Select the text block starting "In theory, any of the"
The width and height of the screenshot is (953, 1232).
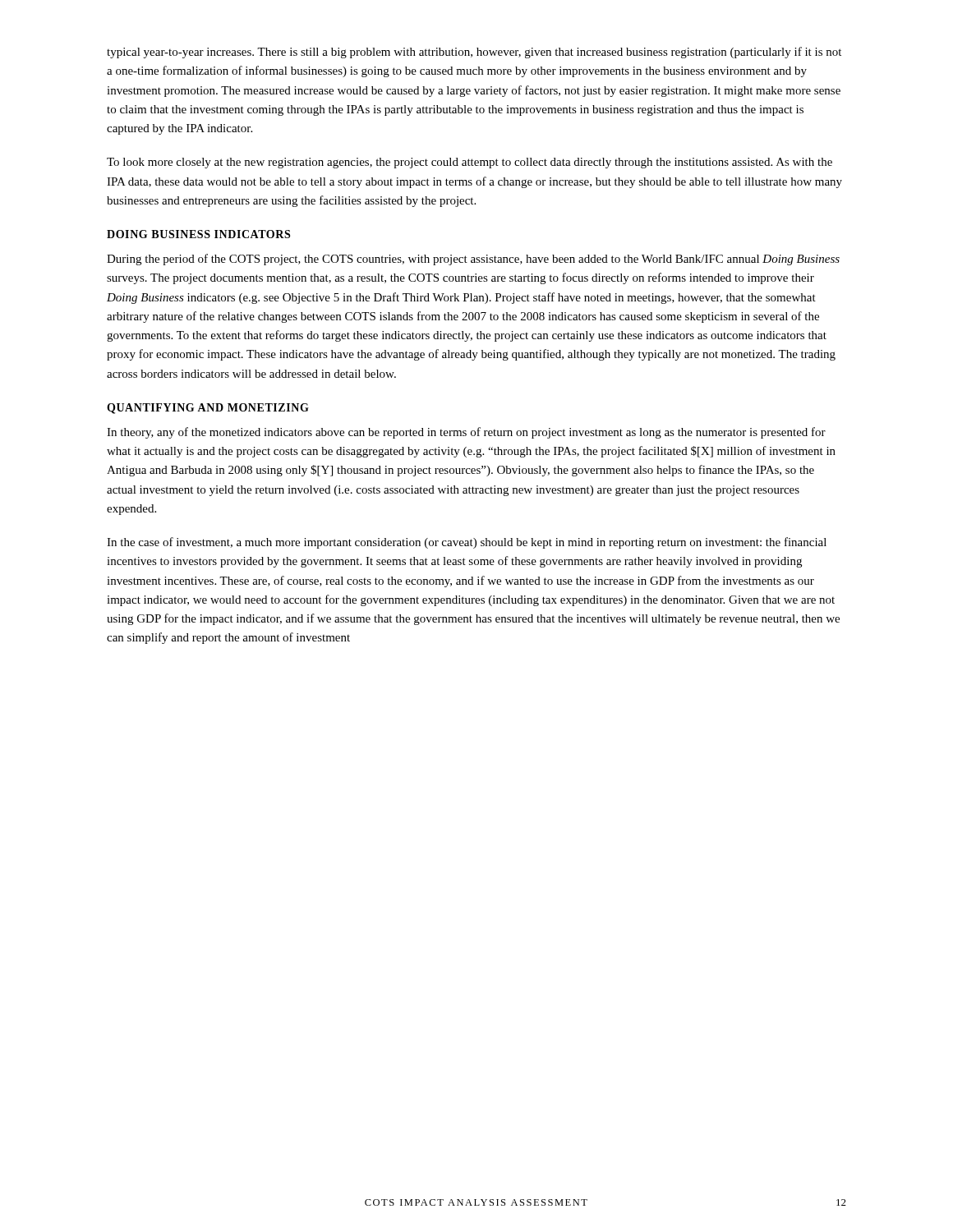point(471,470)
